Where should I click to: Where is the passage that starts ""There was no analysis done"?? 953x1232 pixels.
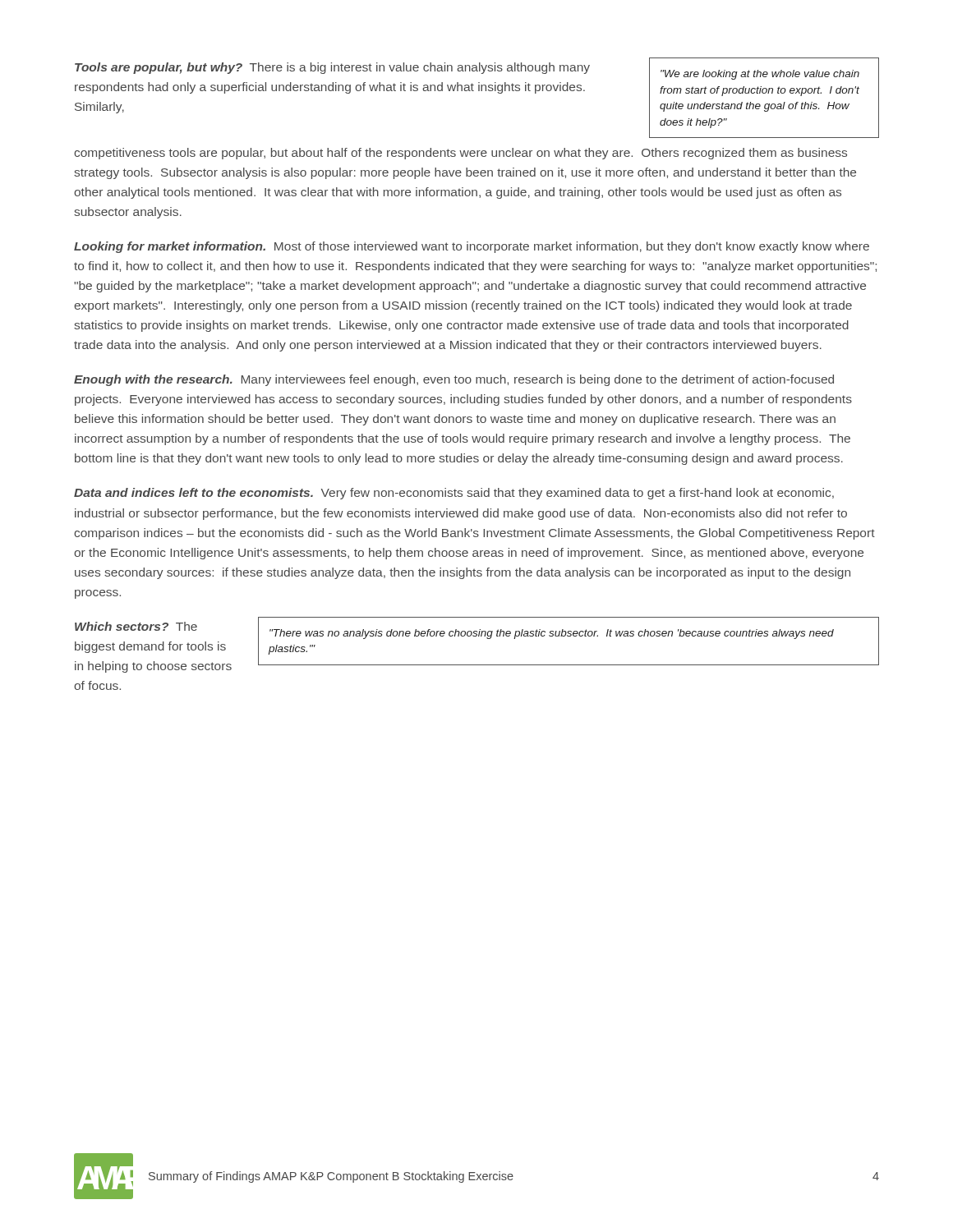pos(569,641)
